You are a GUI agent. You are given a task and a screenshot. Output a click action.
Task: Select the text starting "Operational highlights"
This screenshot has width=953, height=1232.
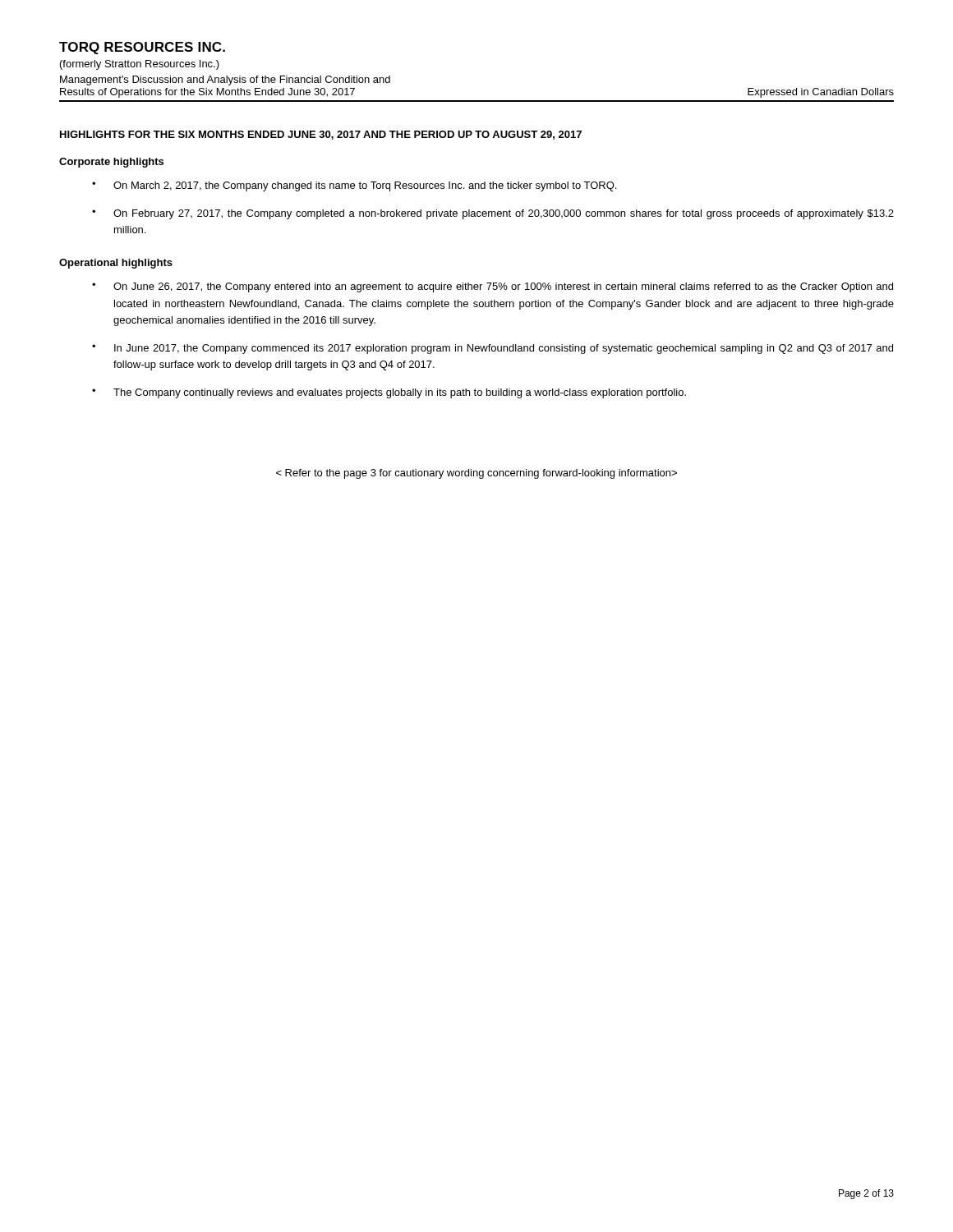click(116, 263)
